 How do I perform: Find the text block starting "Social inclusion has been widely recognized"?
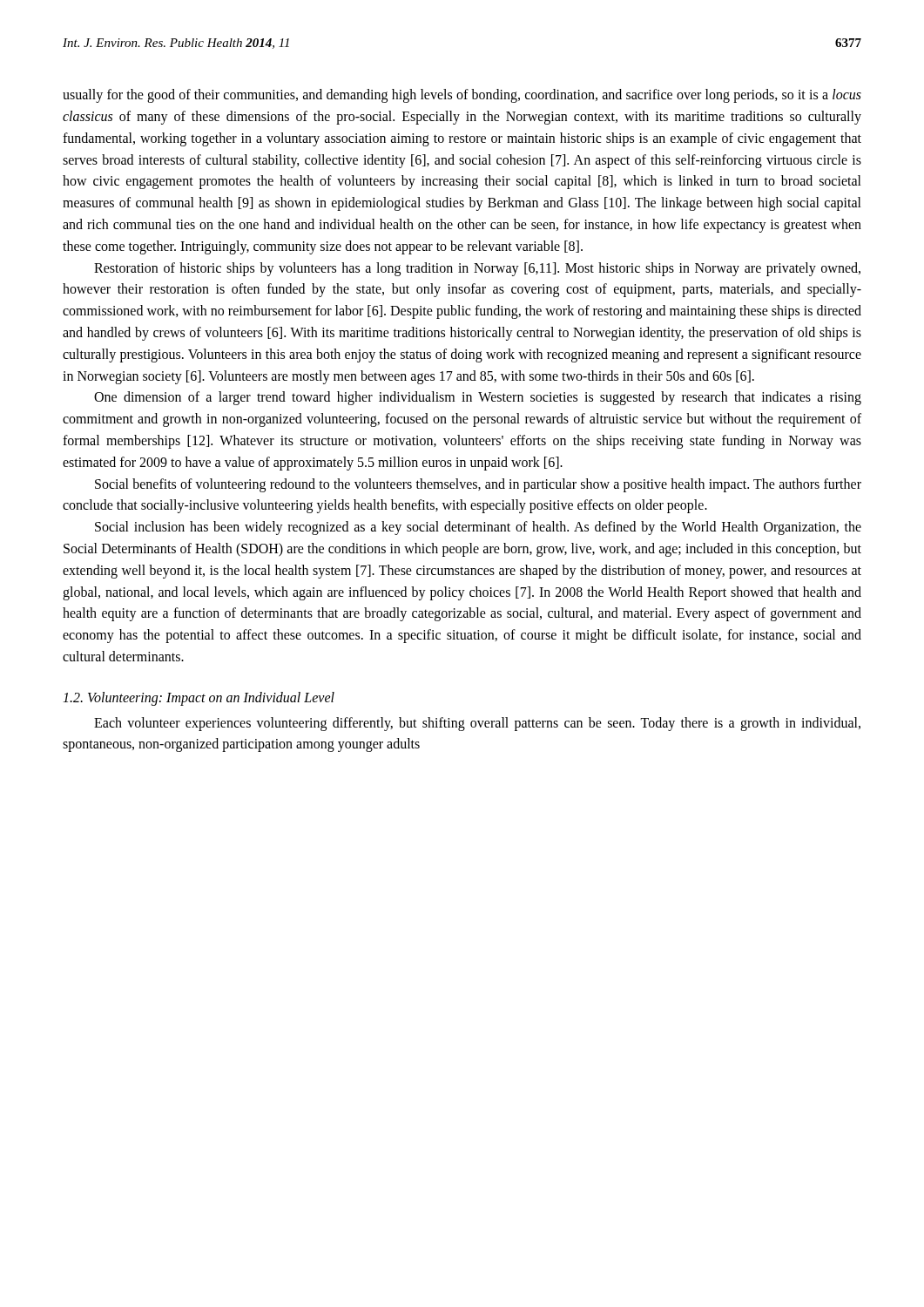(x=462, y=592)
